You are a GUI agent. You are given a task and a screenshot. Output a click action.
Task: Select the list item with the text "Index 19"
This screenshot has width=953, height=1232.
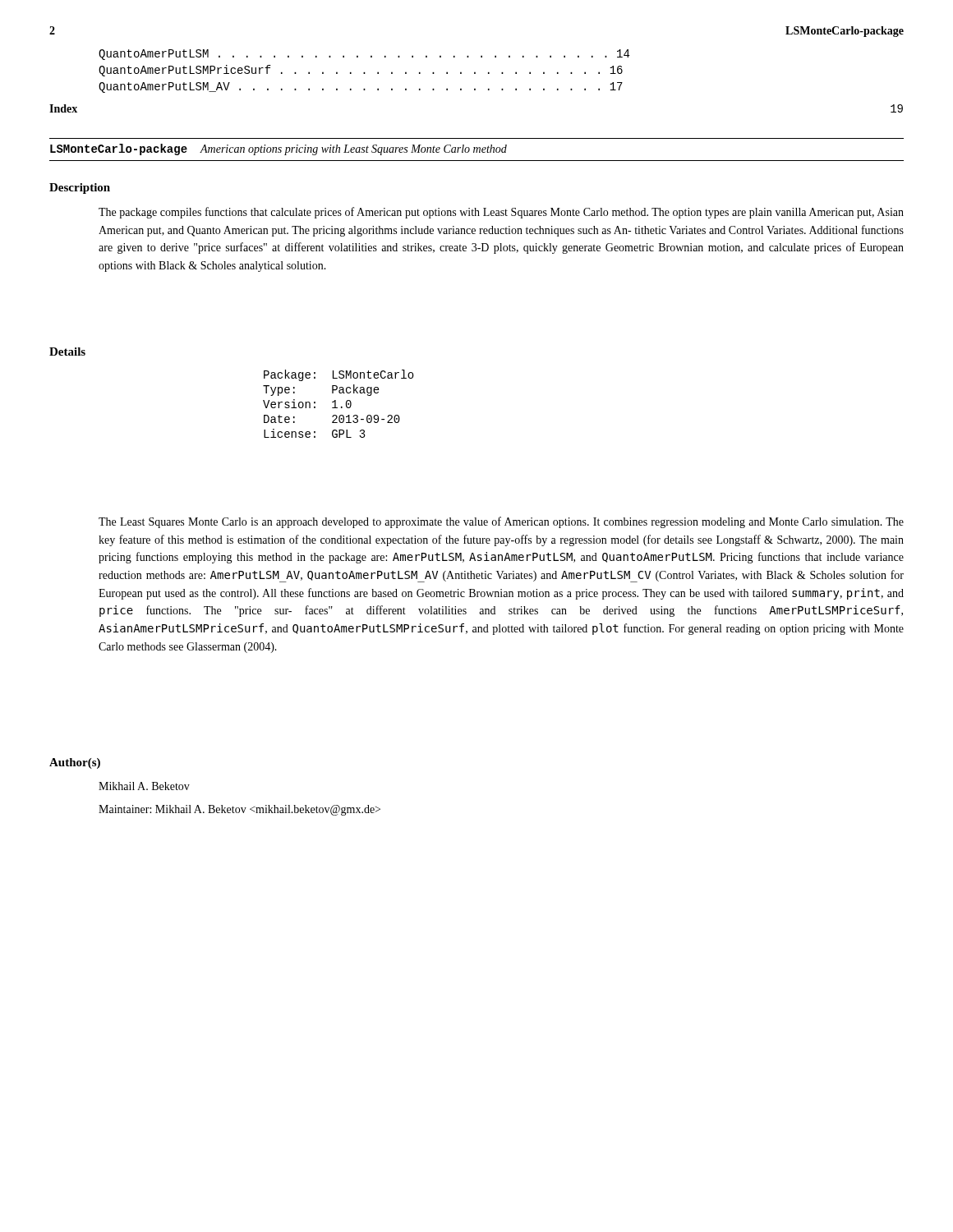click(x=69, y=108)
